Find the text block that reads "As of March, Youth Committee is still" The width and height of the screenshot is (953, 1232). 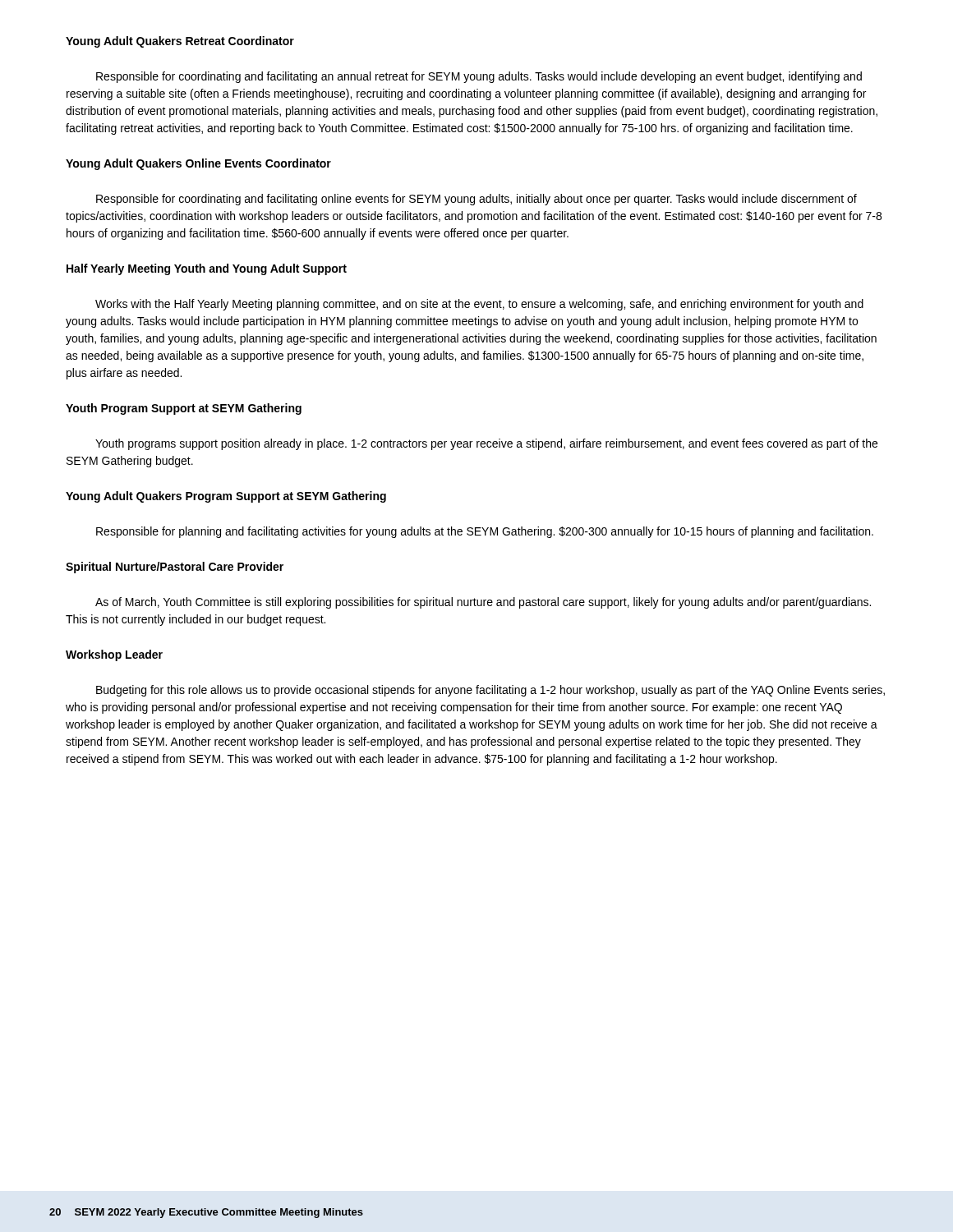(476, 611)
